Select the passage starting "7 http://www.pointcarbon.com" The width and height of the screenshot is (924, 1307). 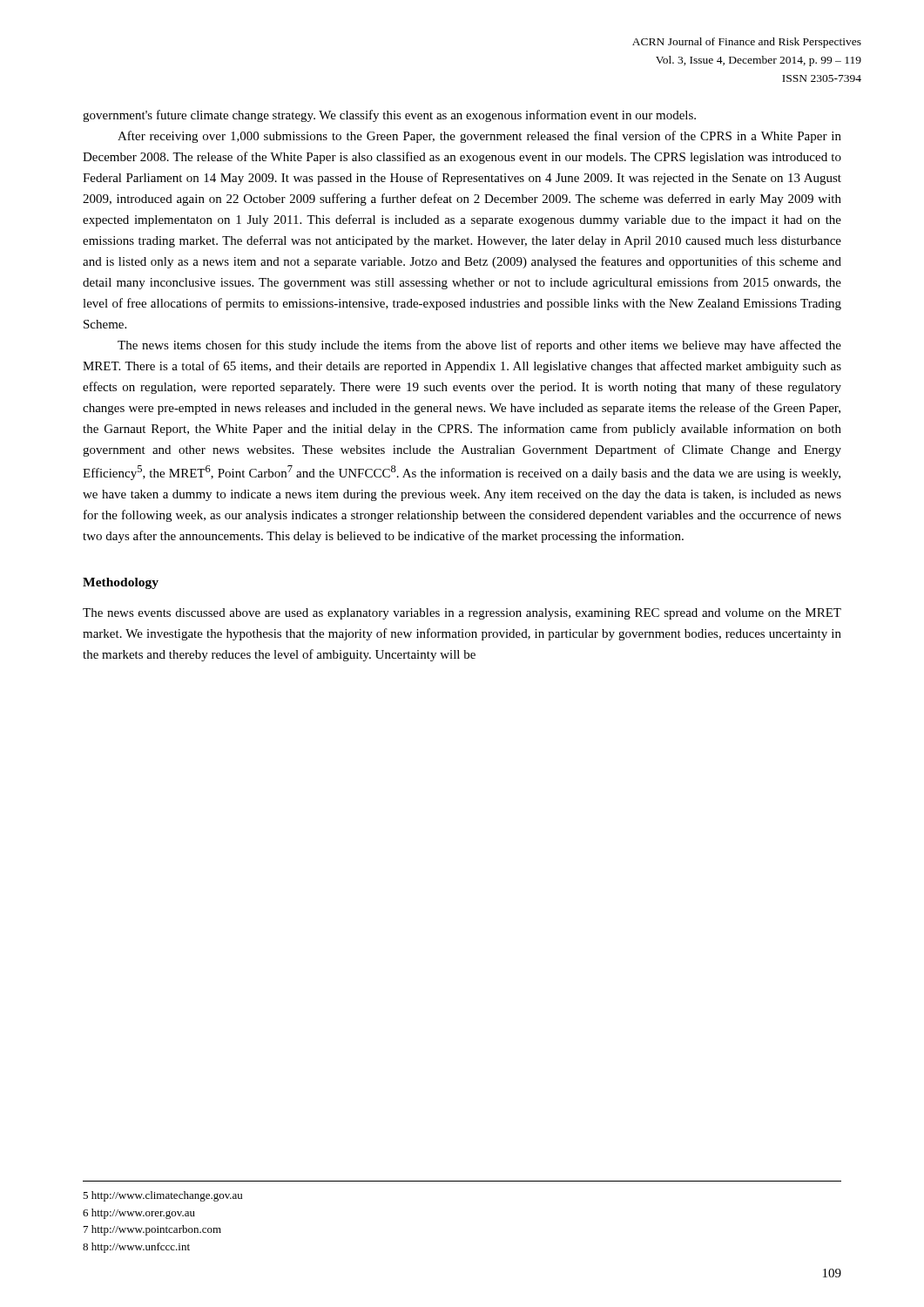coord(152,1229)
